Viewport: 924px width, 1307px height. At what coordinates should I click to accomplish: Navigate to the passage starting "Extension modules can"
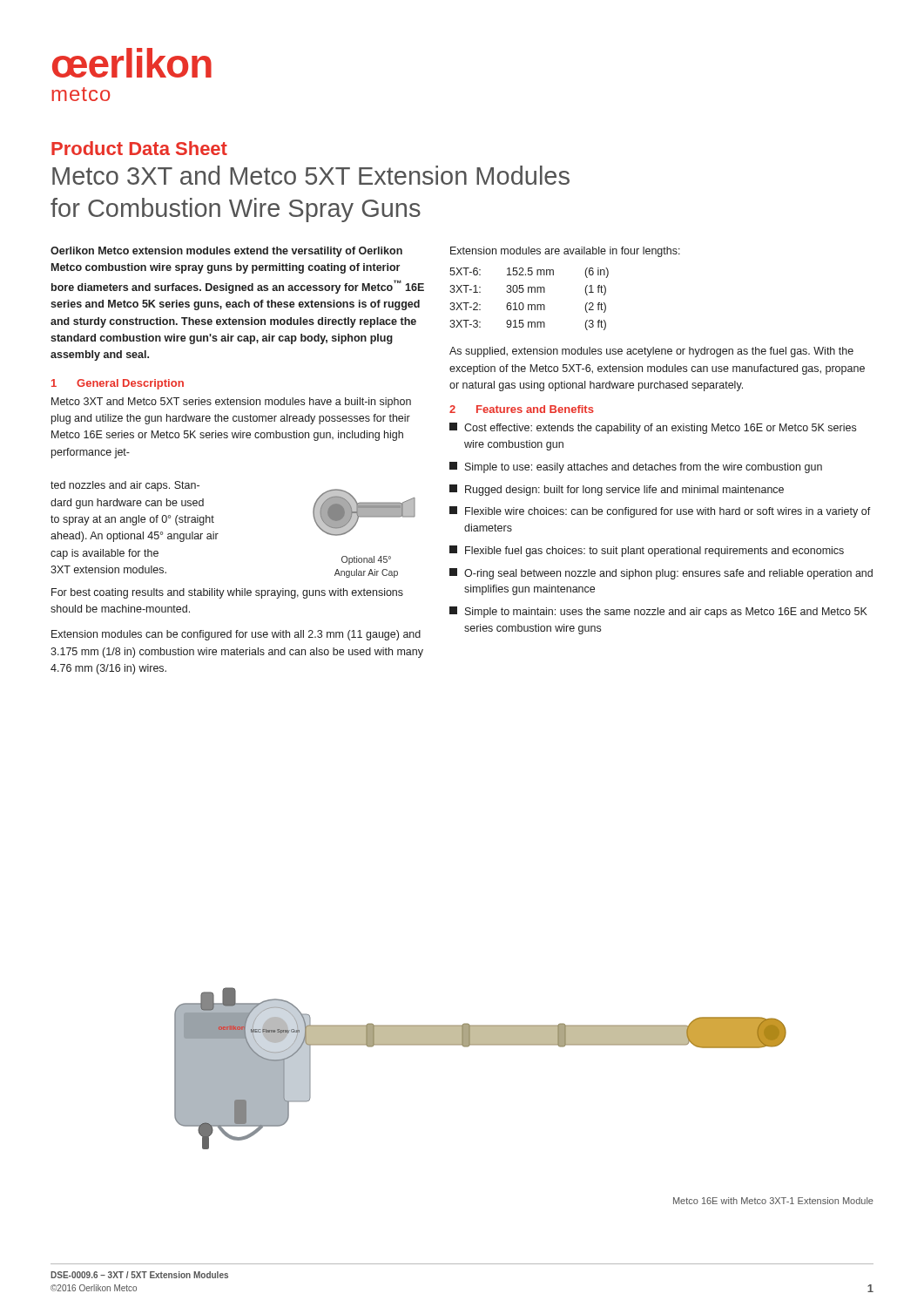pos(237,651)
